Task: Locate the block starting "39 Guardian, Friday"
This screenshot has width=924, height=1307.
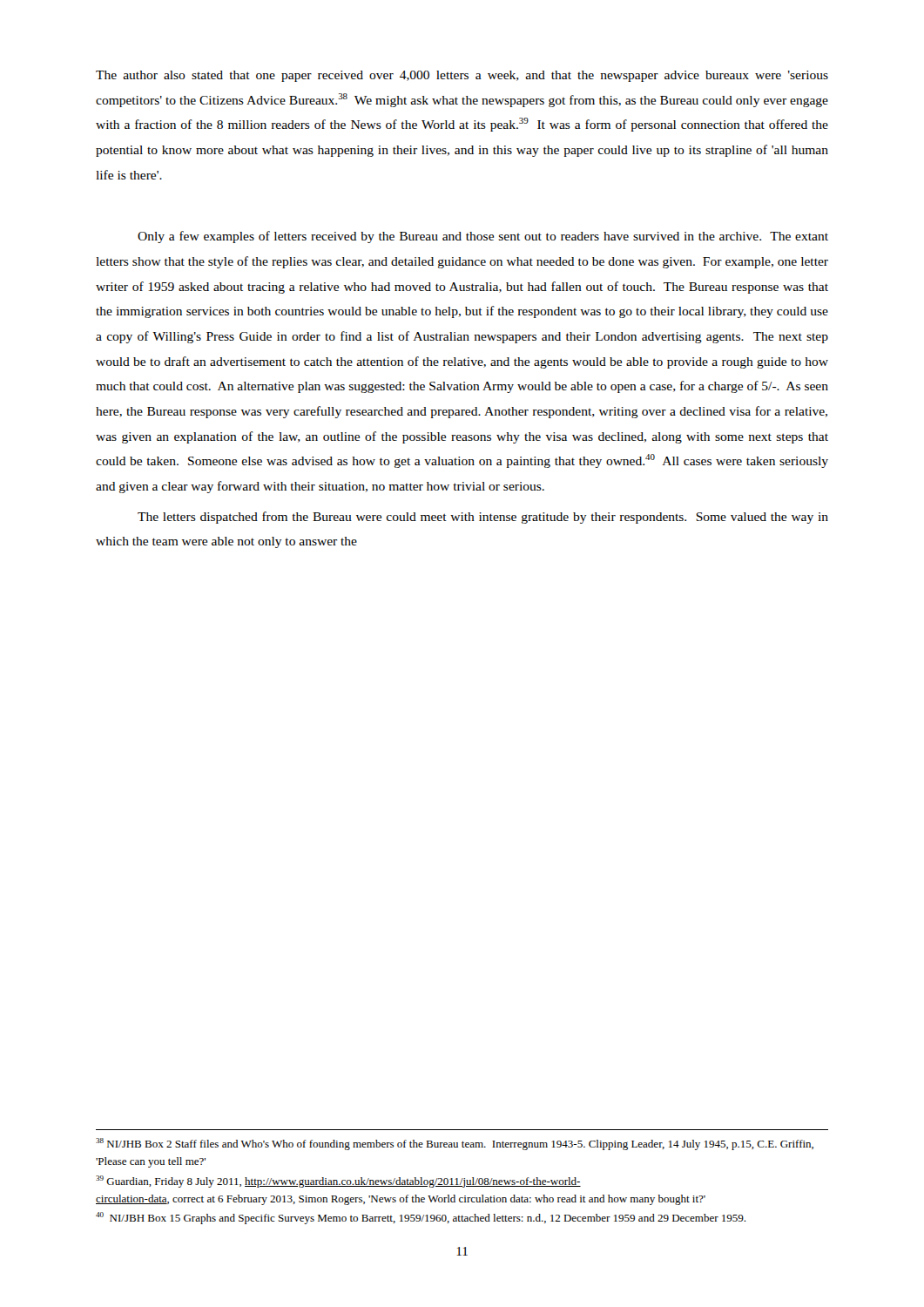Action: pos(401,1189)
